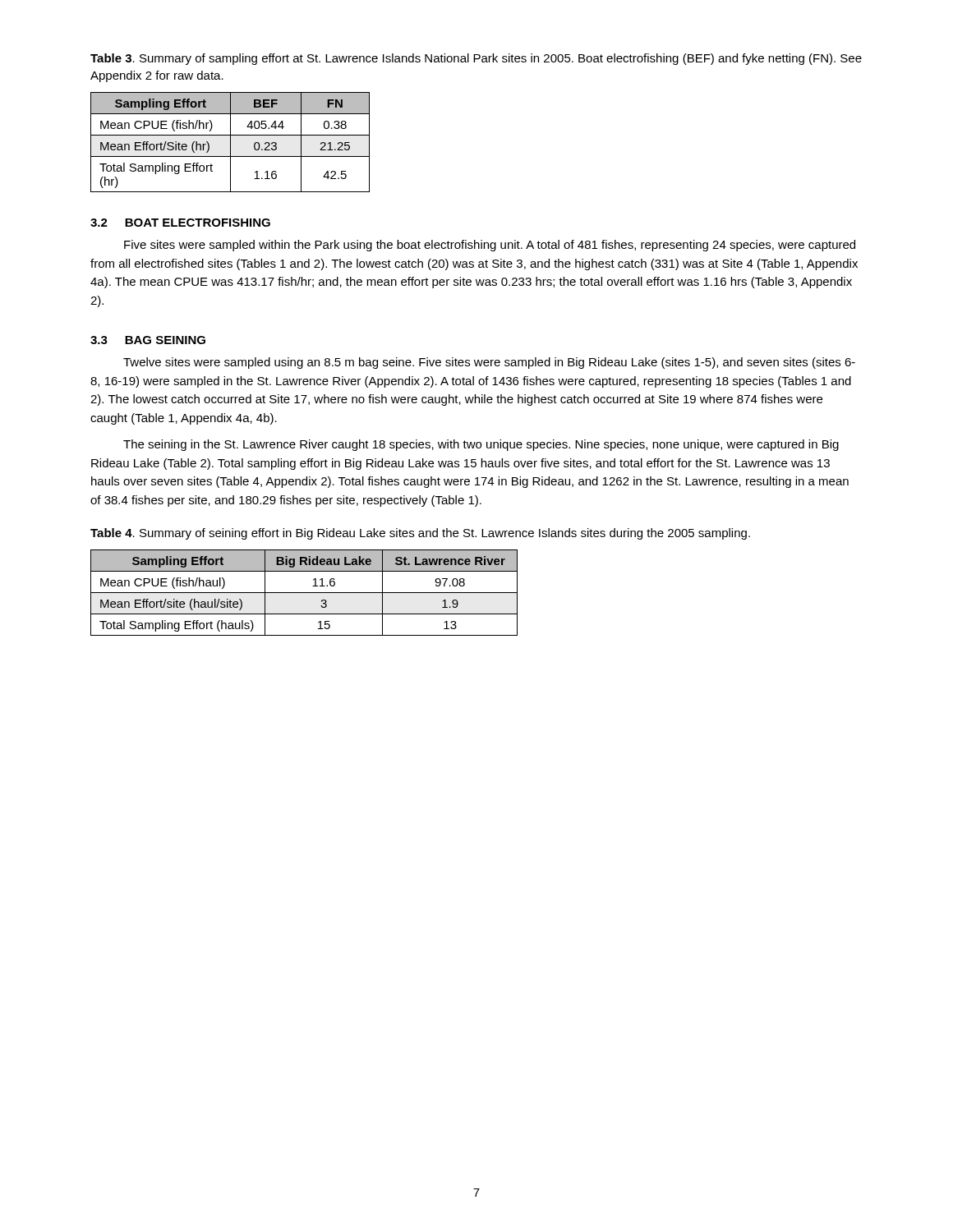Select the text block that reads "Twelve sites were"

pos(473,389)
